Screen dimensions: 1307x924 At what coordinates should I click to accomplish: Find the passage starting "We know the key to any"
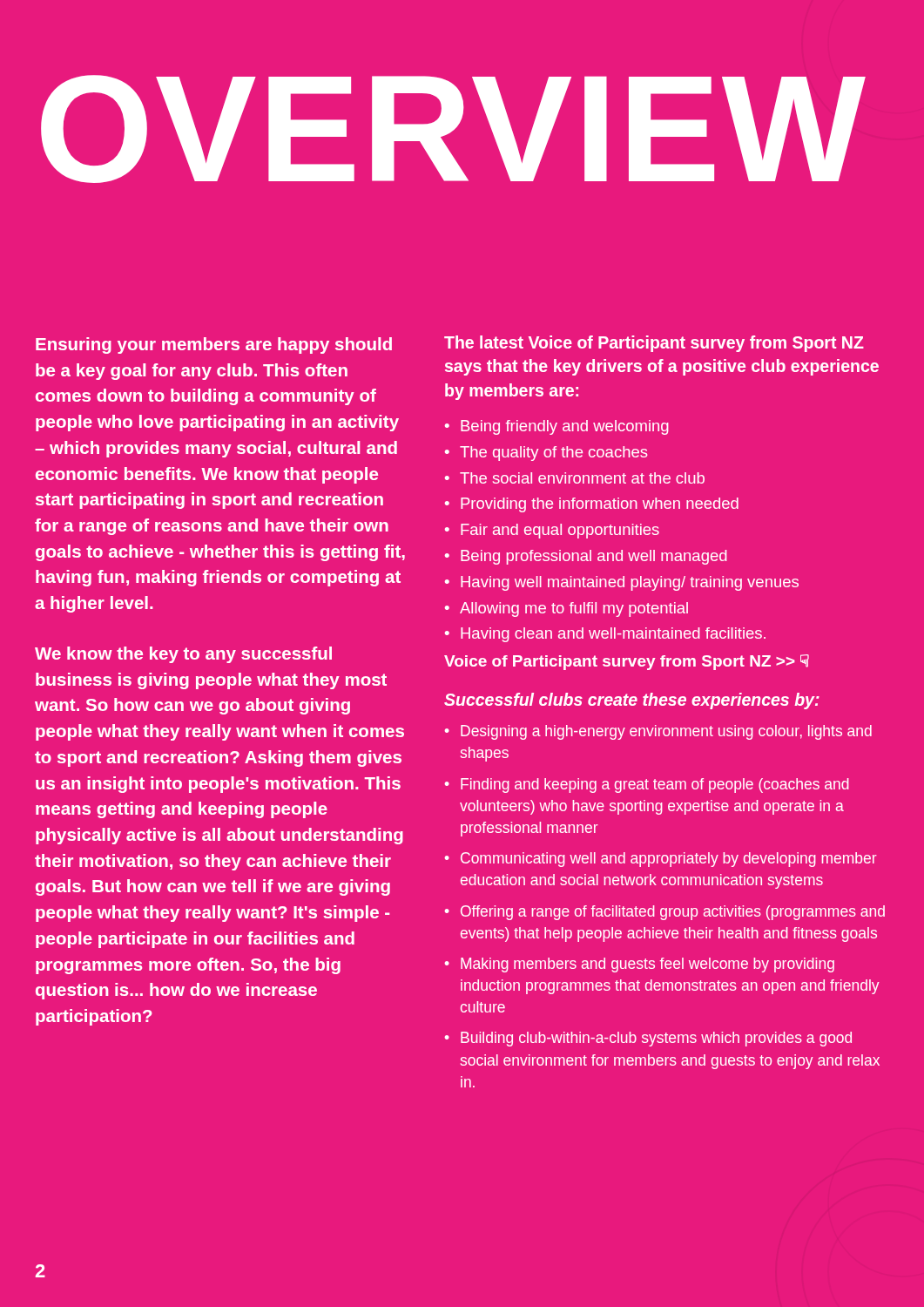222,835
